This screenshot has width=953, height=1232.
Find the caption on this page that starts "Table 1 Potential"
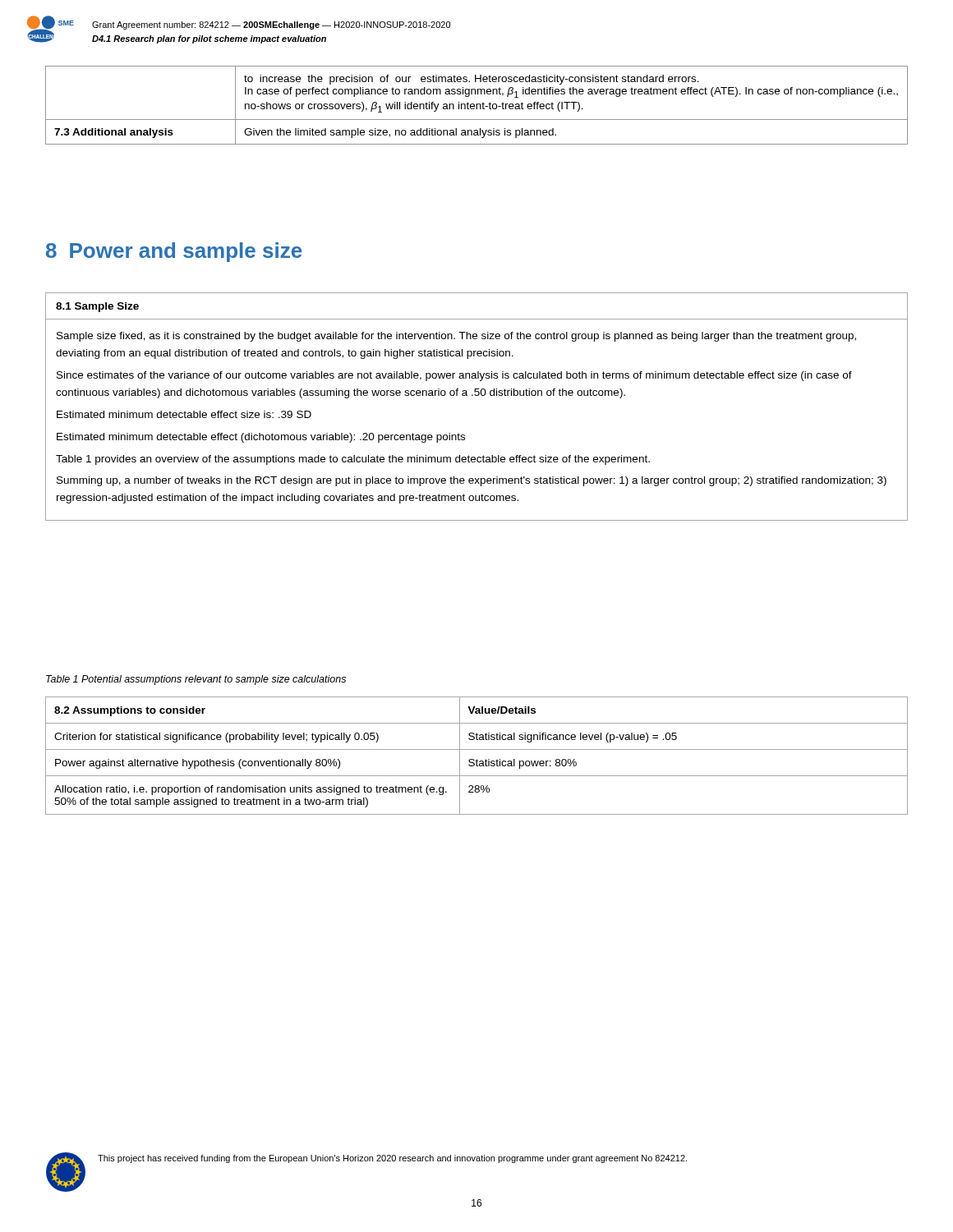coord(196,679)
